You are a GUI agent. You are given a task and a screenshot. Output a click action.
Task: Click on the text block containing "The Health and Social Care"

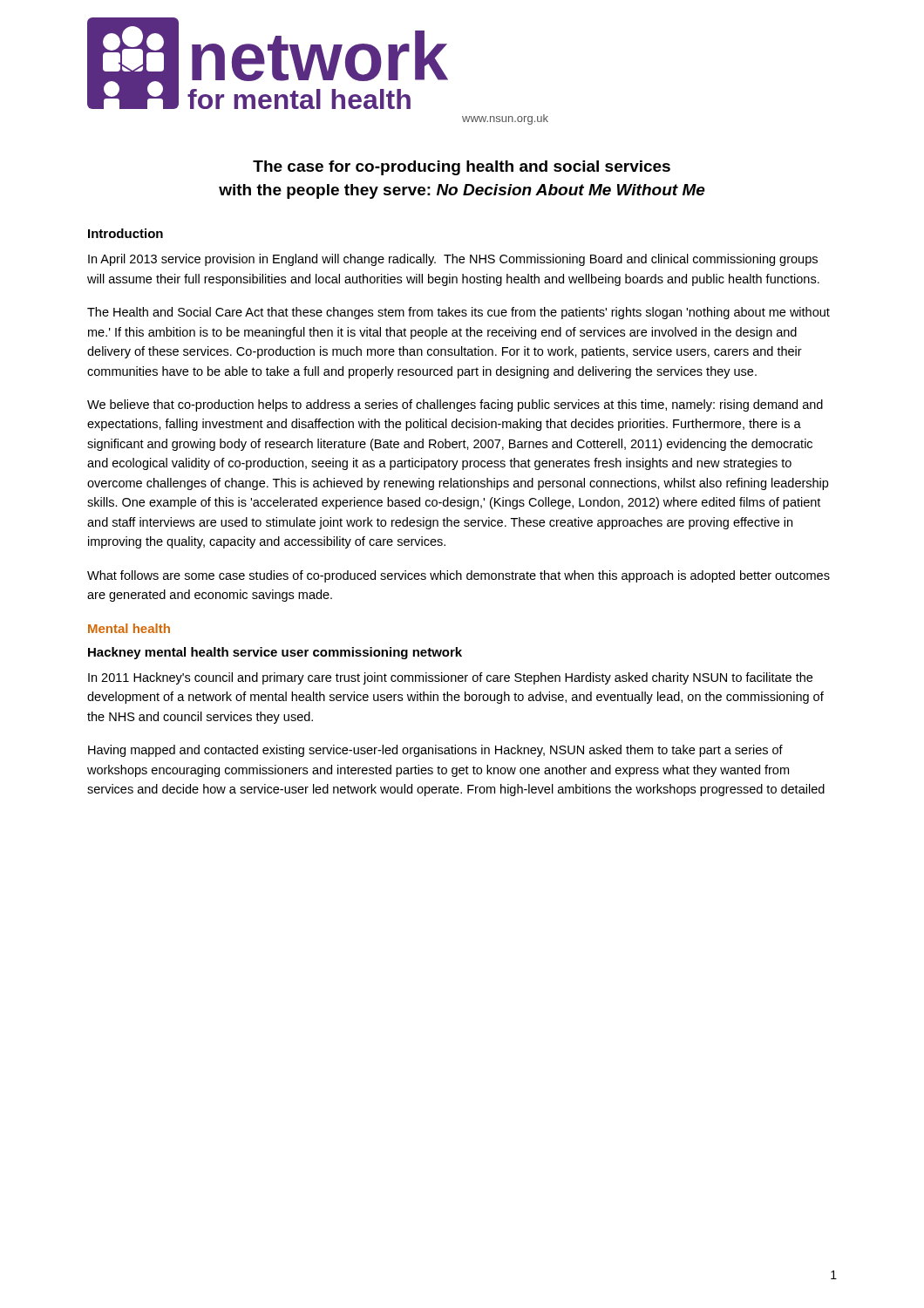click(x=458, y=342)
